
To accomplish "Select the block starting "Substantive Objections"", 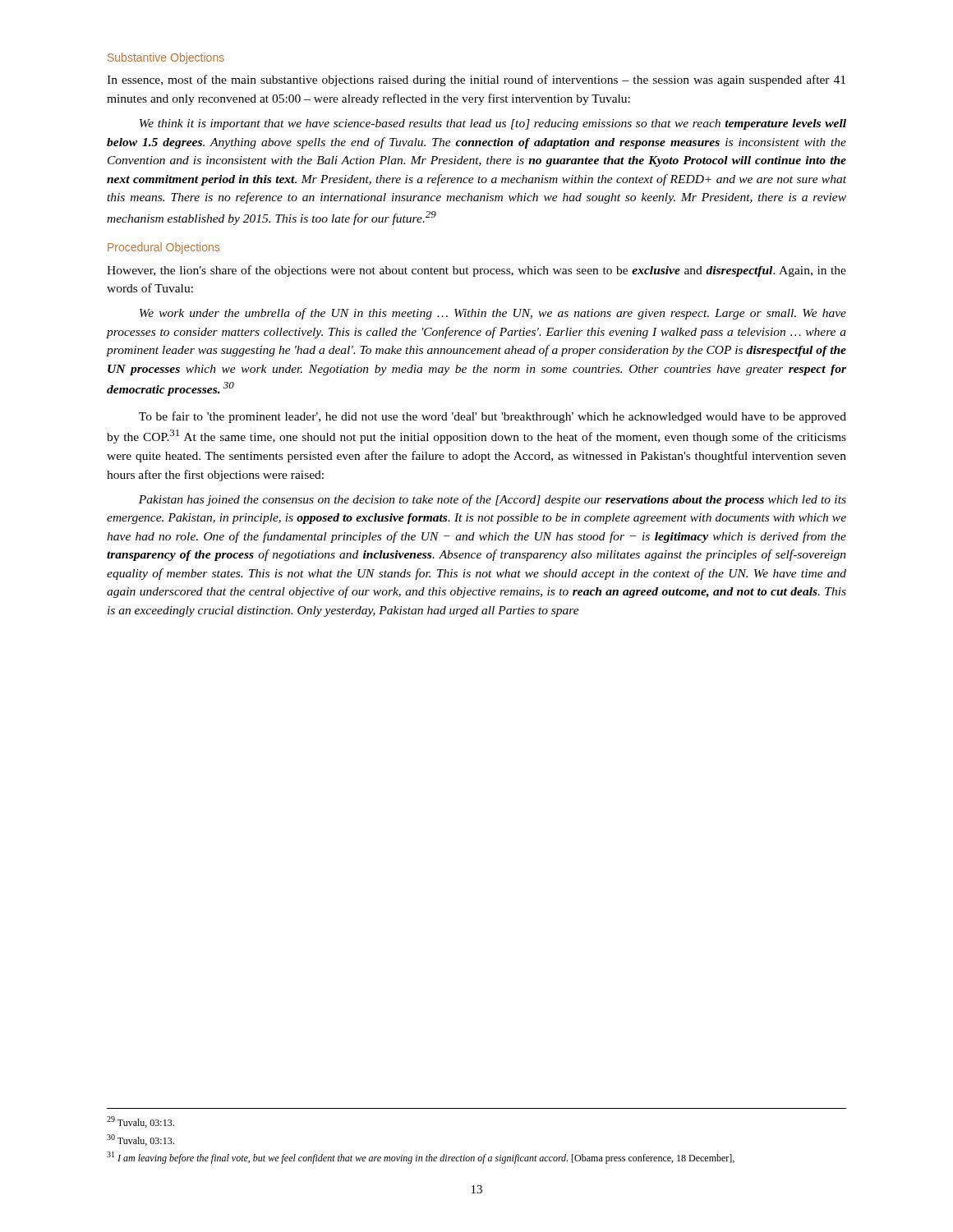I will [166, 57].
